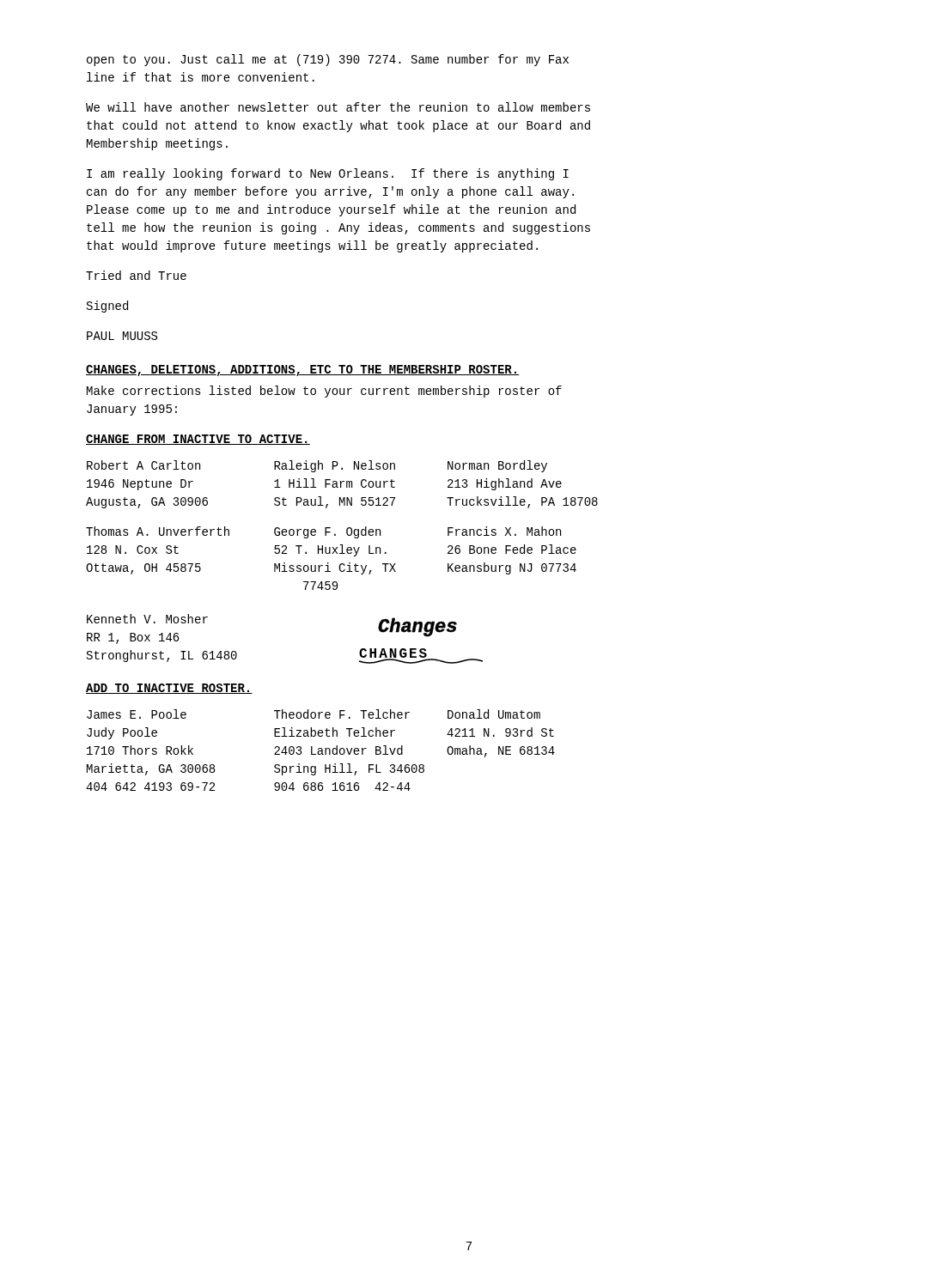The width and height of the screenshot is (938, 1288).
Task: Locate the block of text that opens with "open to you. Just call me at (719)"
Action: coord(328,69)
